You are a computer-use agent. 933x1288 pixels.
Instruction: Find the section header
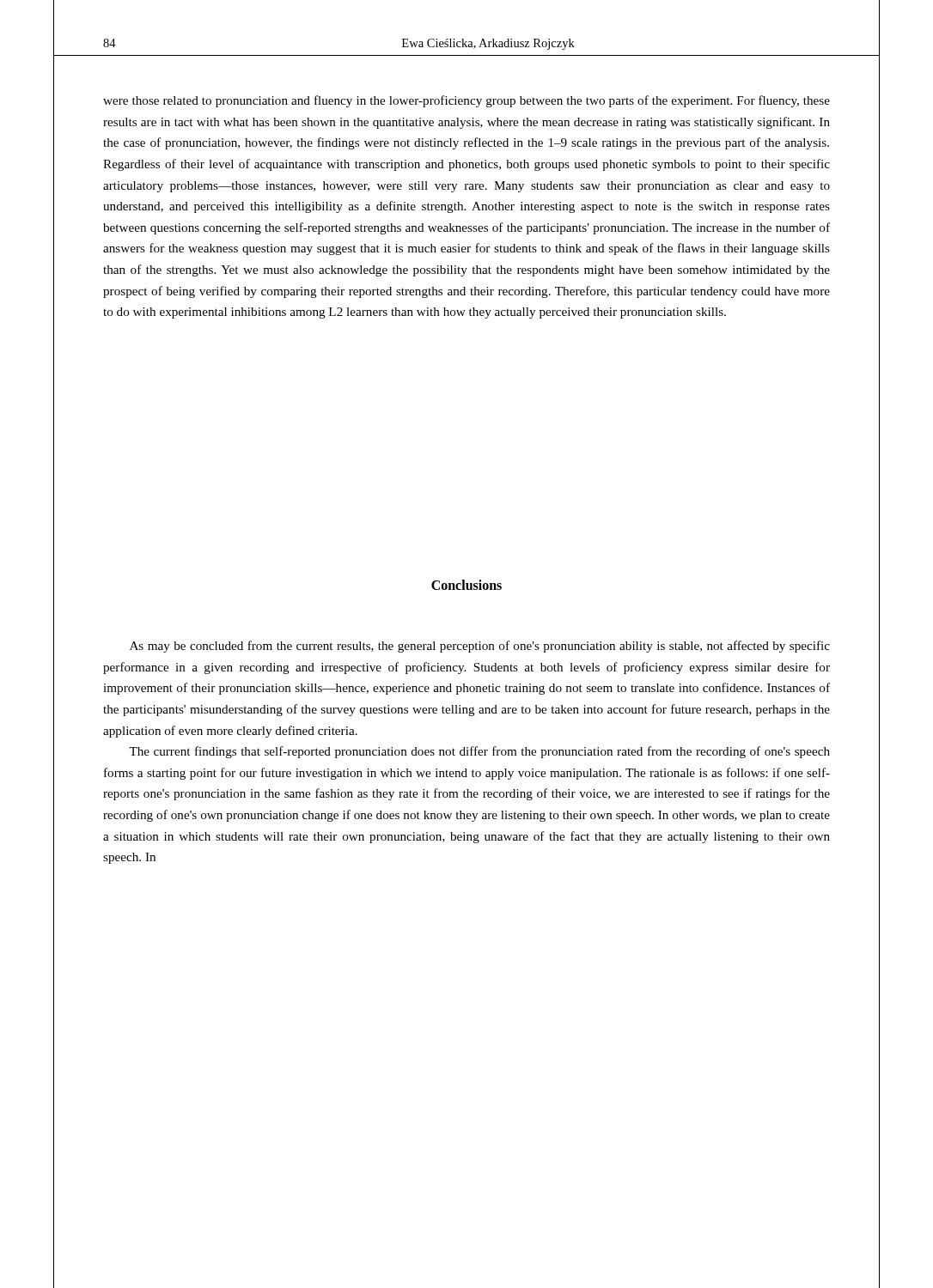[x=466, y=585]
